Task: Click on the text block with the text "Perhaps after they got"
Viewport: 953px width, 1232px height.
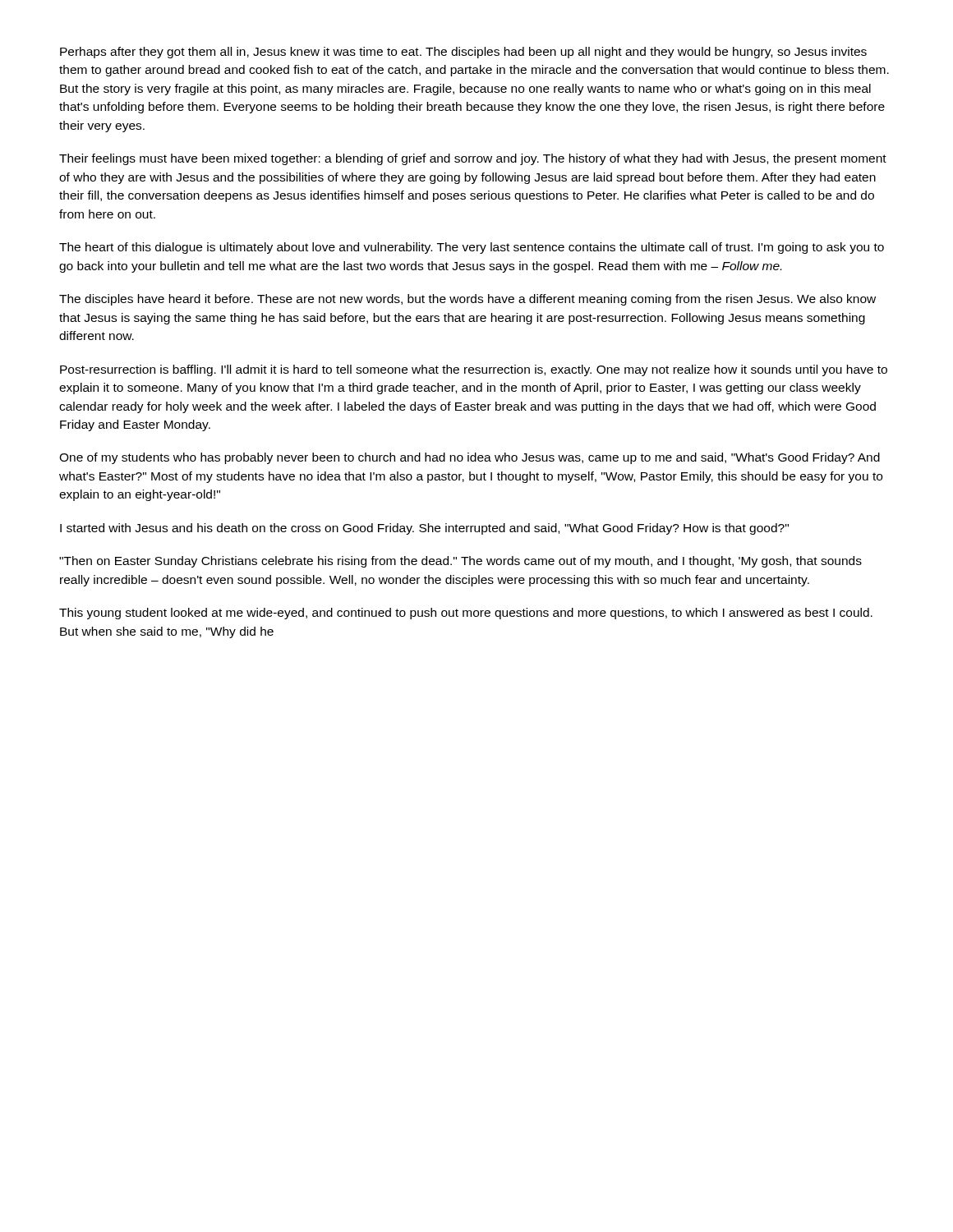Action: pyautogui.click(x=474, y=88)
